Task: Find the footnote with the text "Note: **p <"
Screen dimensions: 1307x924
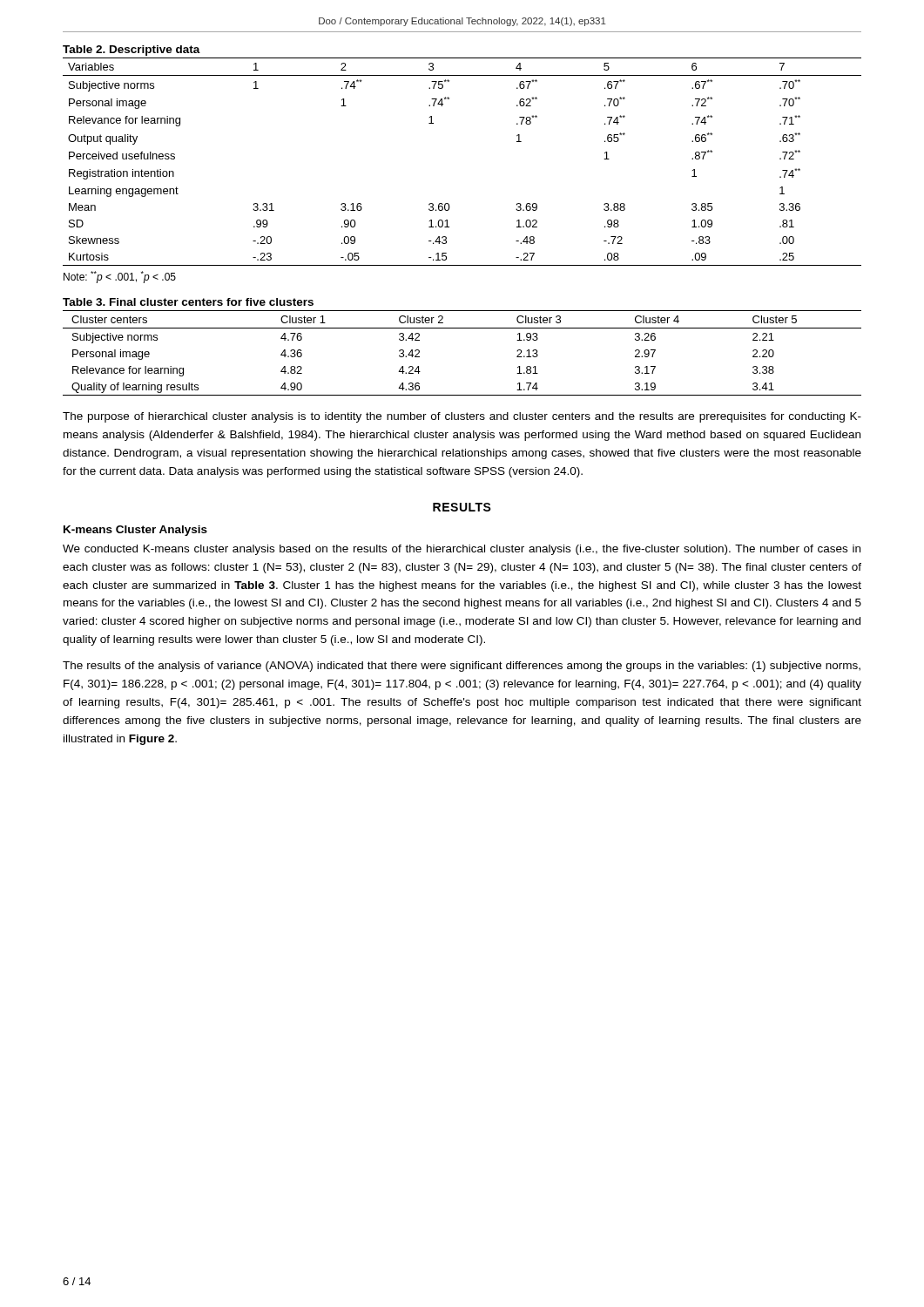Action: click(x=119, y=276)
